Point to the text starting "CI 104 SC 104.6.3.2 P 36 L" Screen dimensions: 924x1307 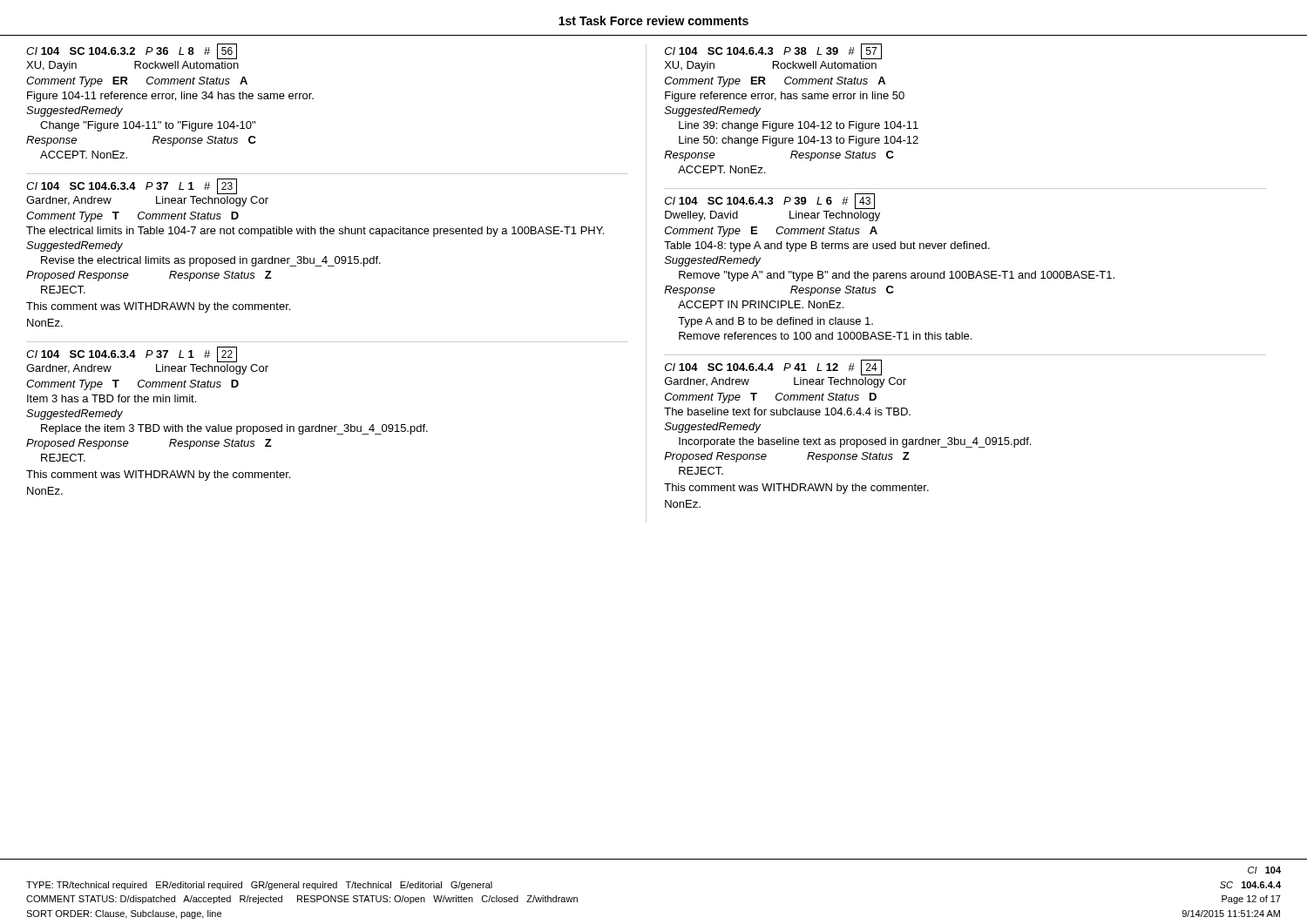click(x=132, y=52)
